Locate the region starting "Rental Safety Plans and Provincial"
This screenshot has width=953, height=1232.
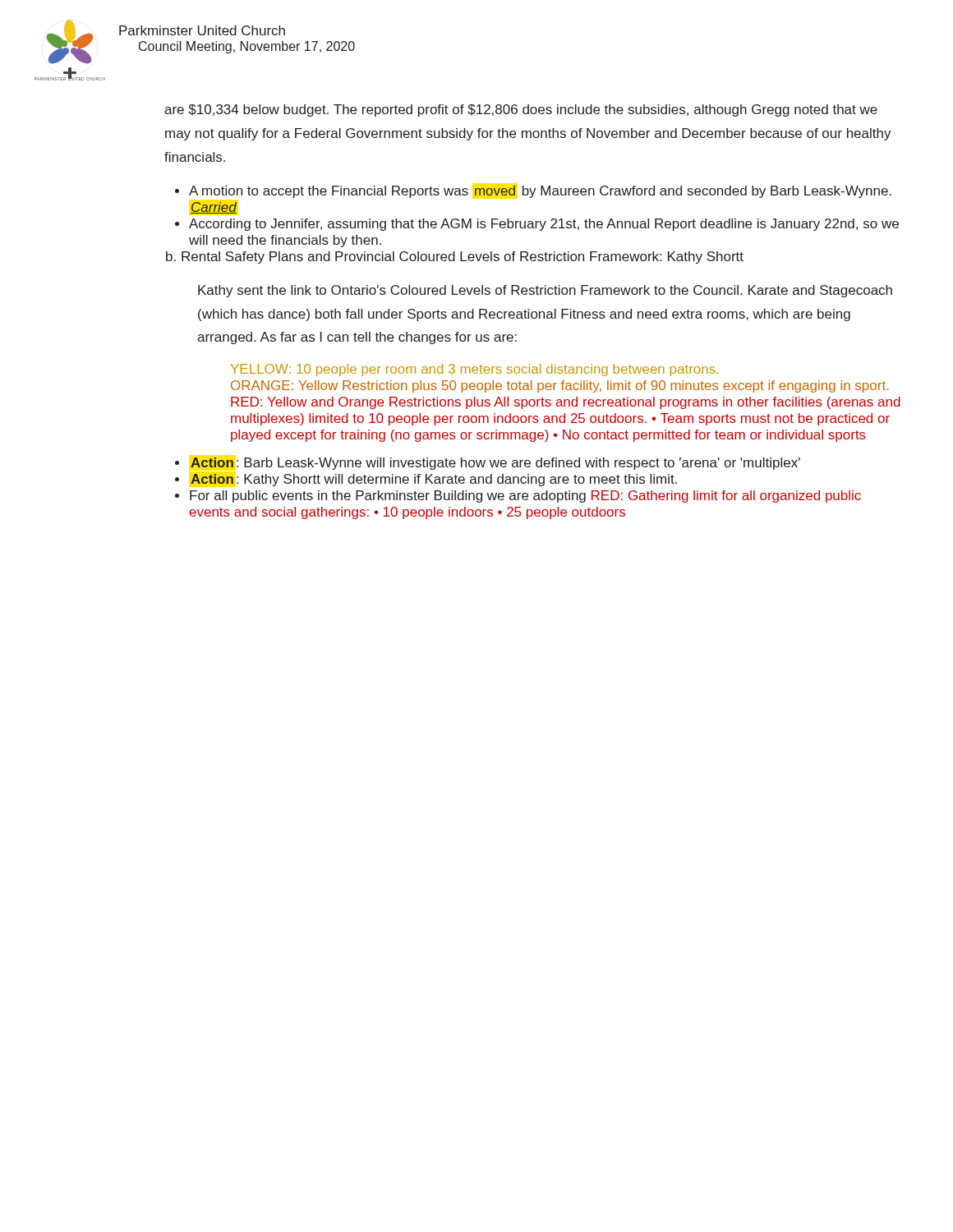point(542,257)
